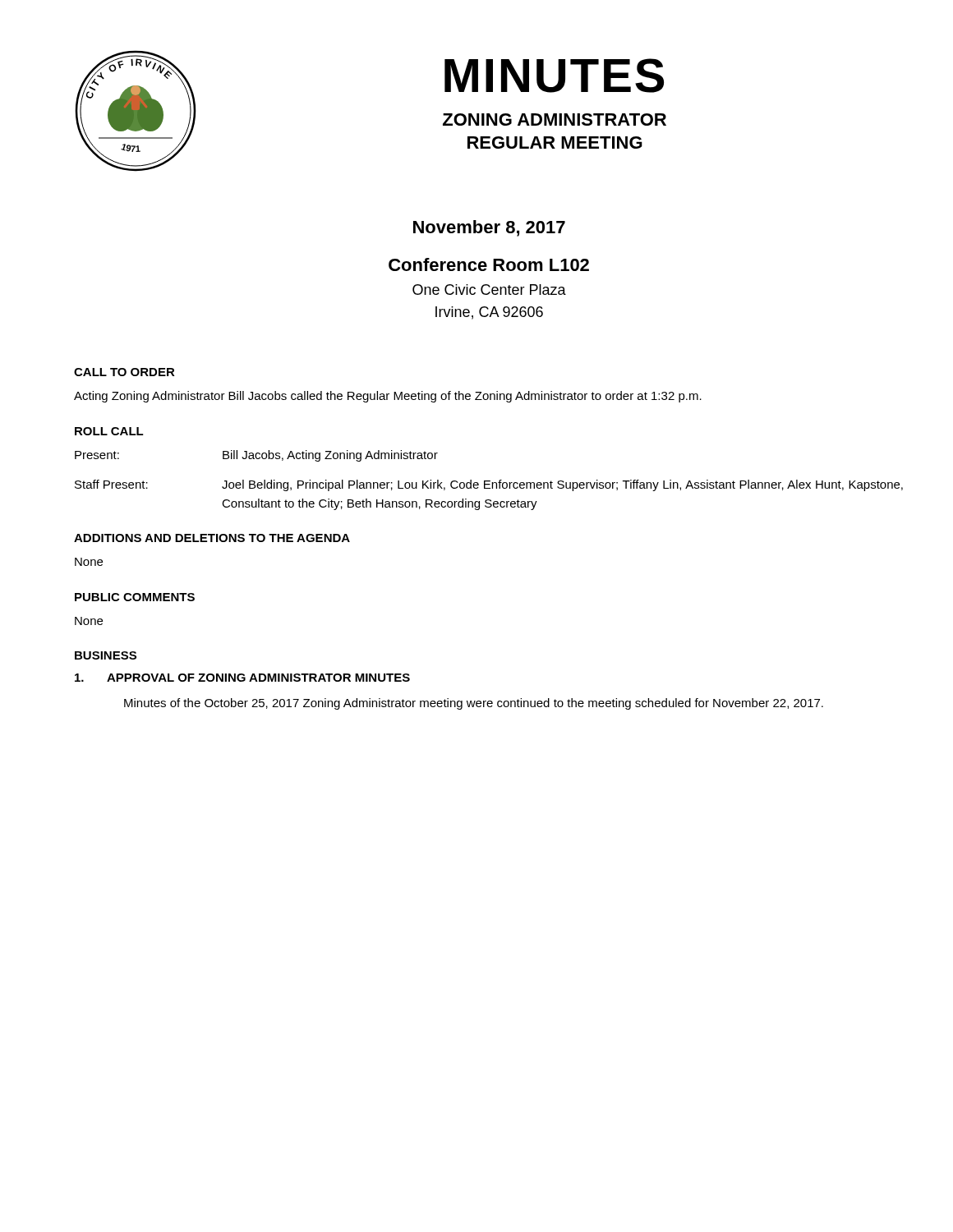The width and height of the screenshot is (953, 1232).
Task: Find the section header that reads "ROLL CALL"
Action: click(109, 430)
